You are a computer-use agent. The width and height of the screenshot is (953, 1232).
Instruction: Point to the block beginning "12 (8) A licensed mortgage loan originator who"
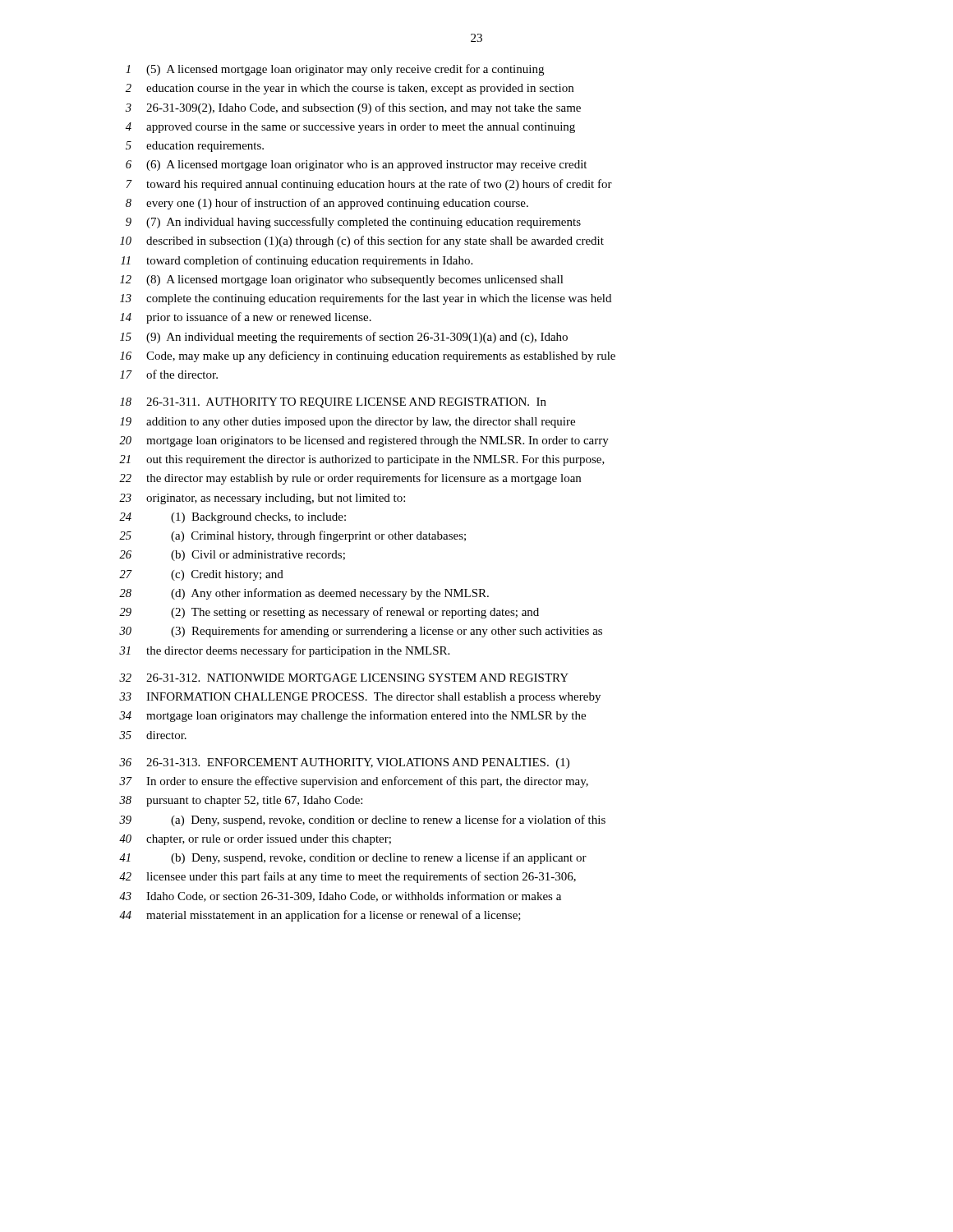click(x=476, y=299)
